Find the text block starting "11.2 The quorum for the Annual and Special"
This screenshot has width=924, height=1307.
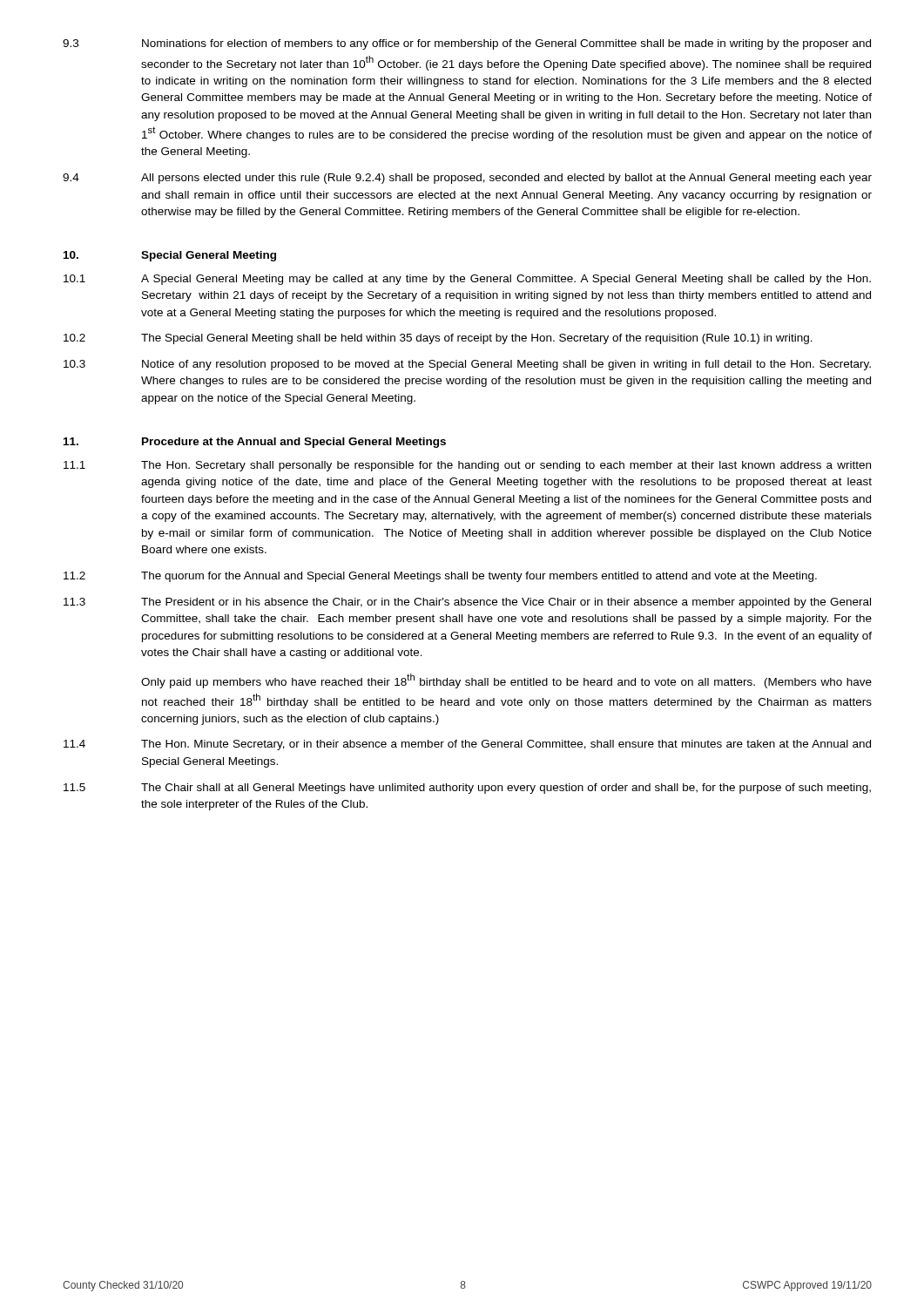click(467, 576)
